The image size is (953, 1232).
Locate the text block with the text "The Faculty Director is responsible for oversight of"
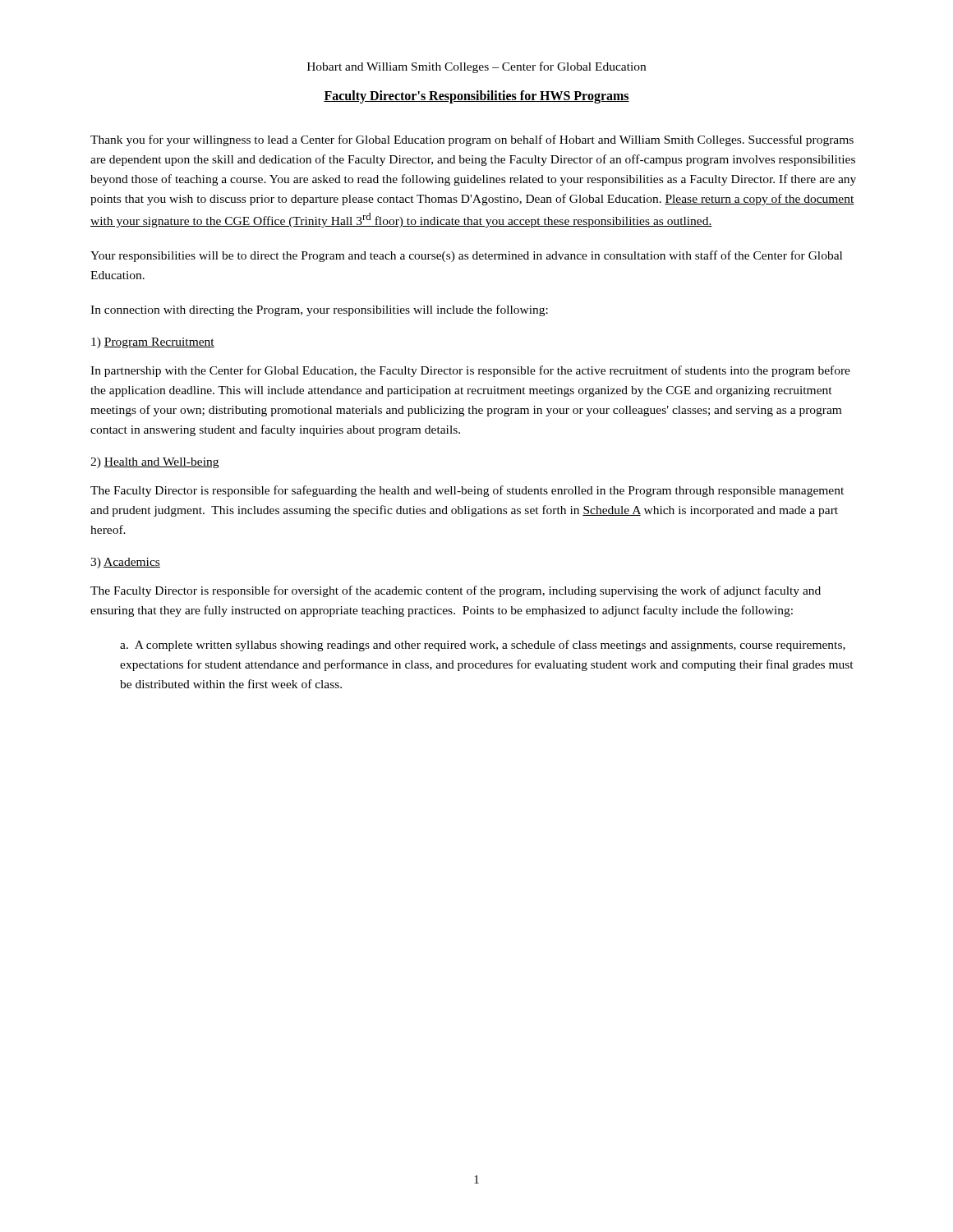pyautogui.click(x=456, y=600)
